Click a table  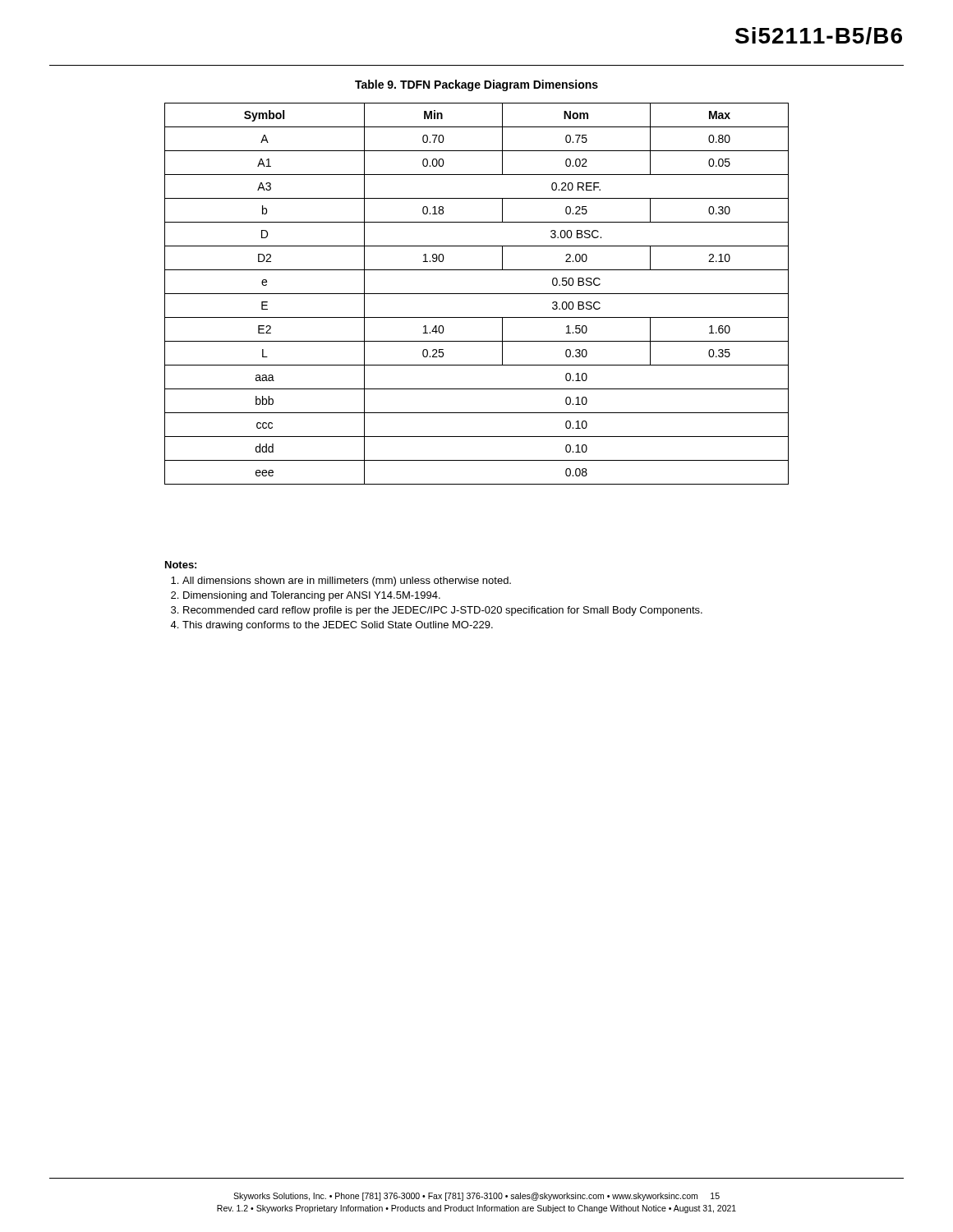pos(476,294)
